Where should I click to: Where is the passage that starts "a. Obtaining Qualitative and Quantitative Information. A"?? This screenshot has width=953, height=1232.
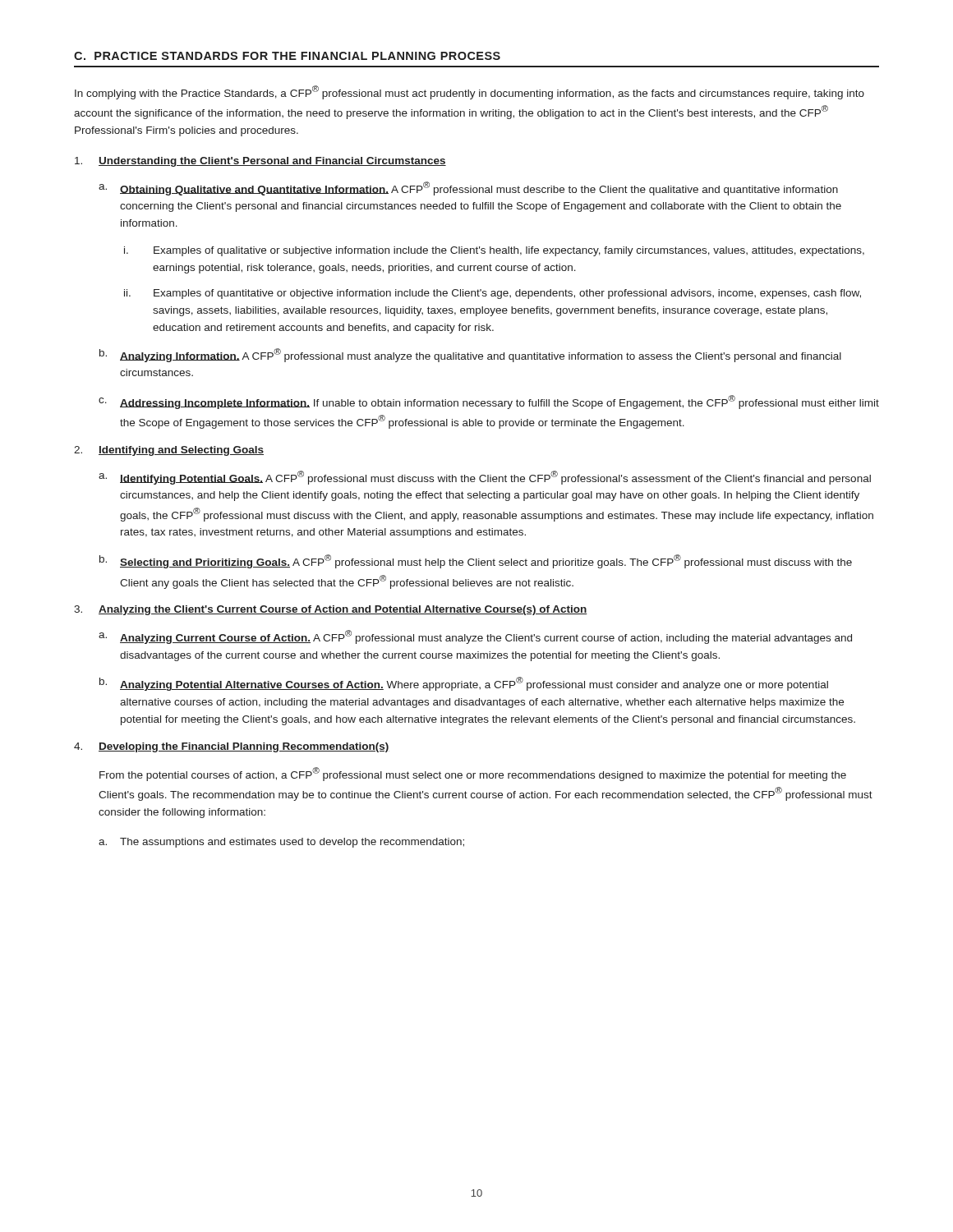pos(489,205)
